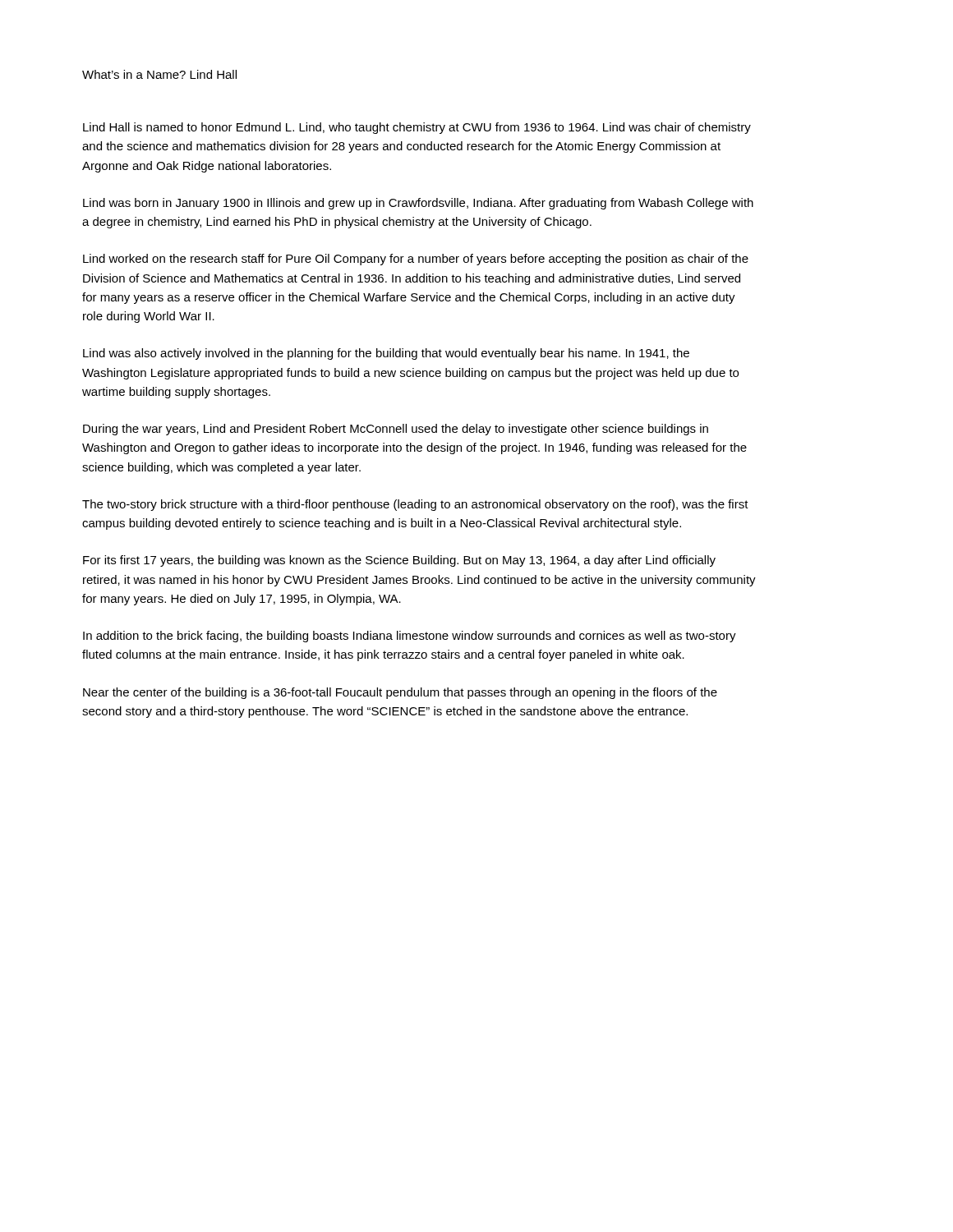Click the passage that begins "Lind Hall is named to honor Edmund"

coord(416,146)
